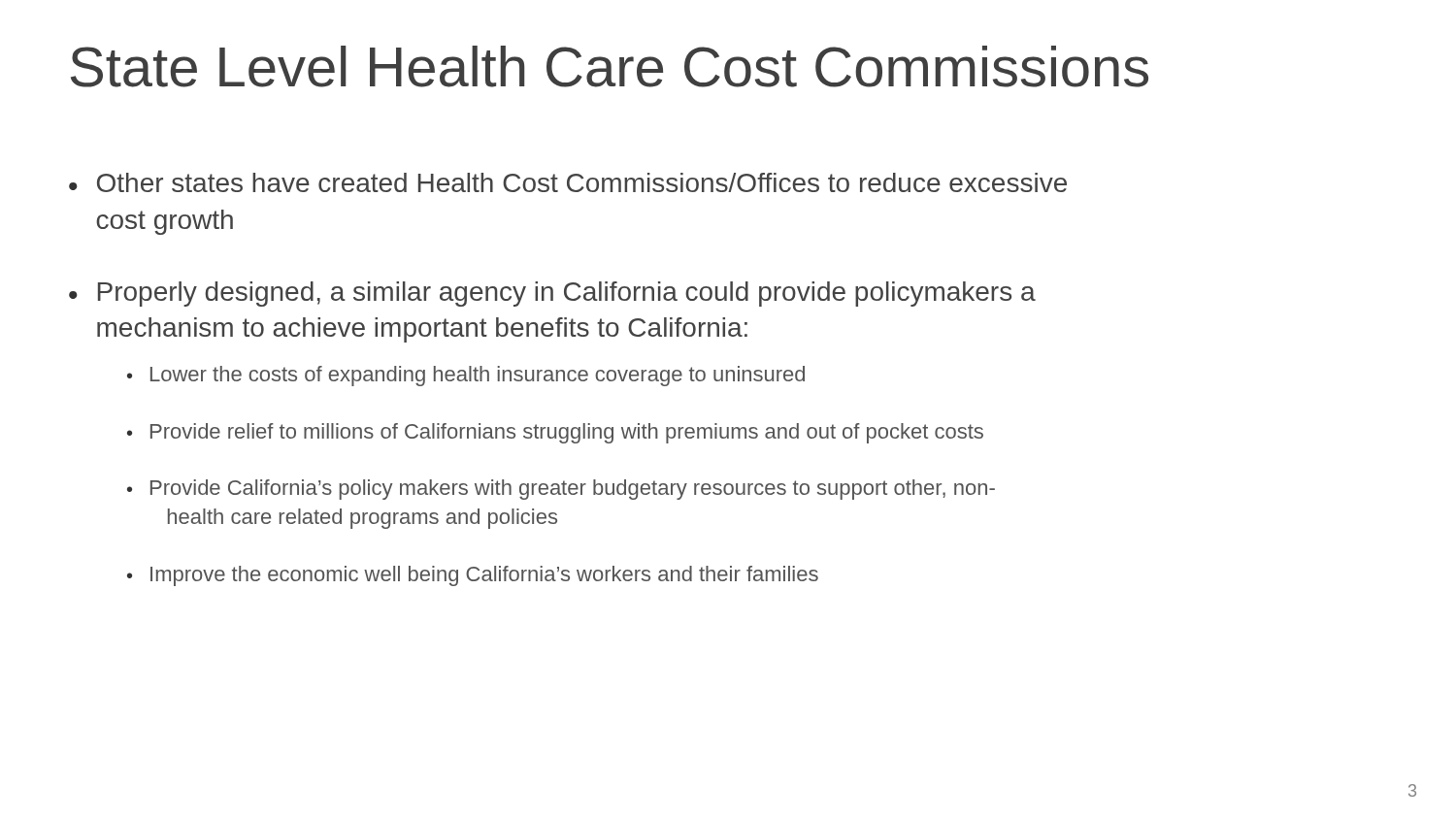Select the list item containing "• Lower the costs of expanding"

tap(466, 375)
